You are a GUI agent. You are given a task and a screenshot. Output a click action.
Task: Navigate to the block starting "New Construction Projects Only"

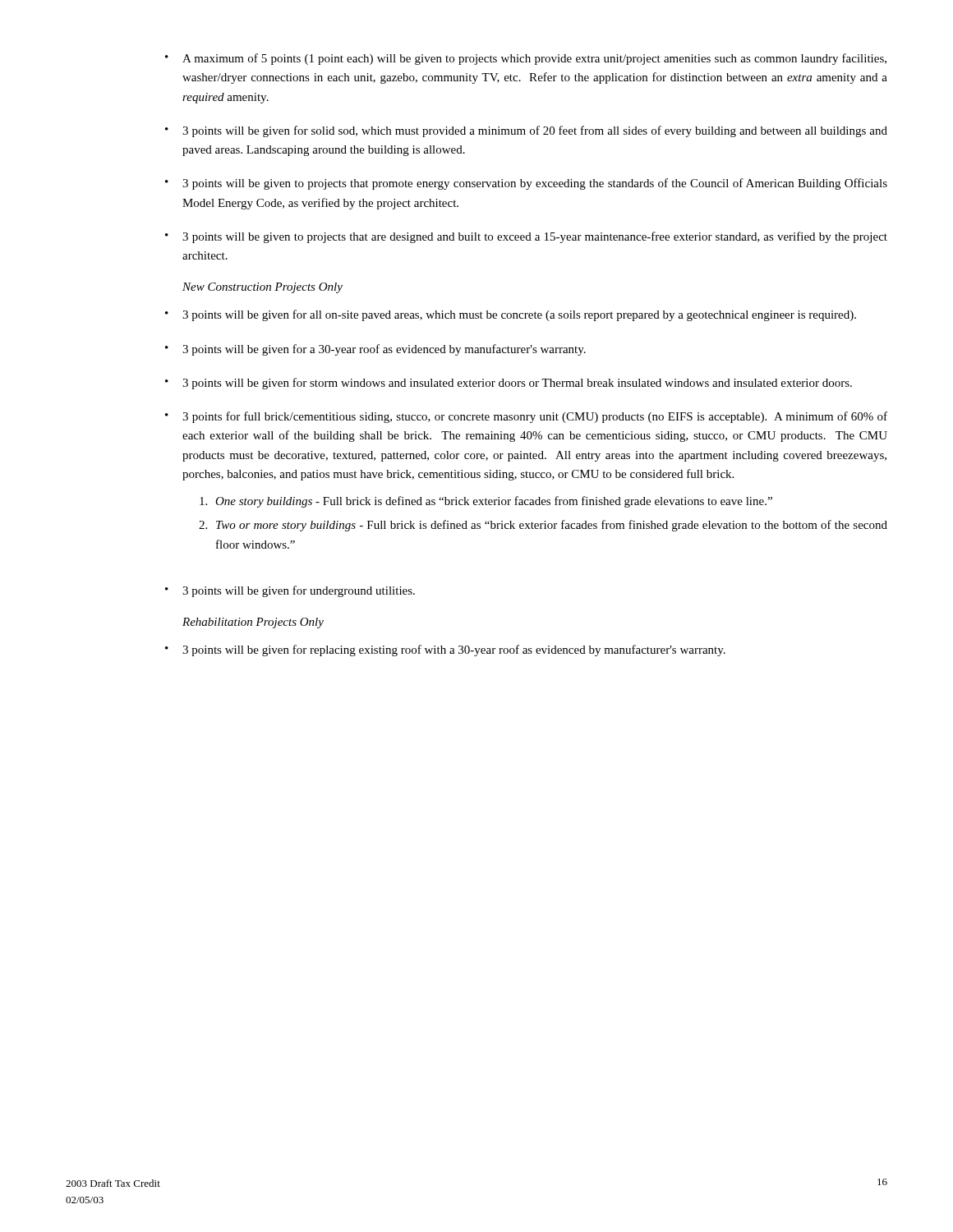262,287
